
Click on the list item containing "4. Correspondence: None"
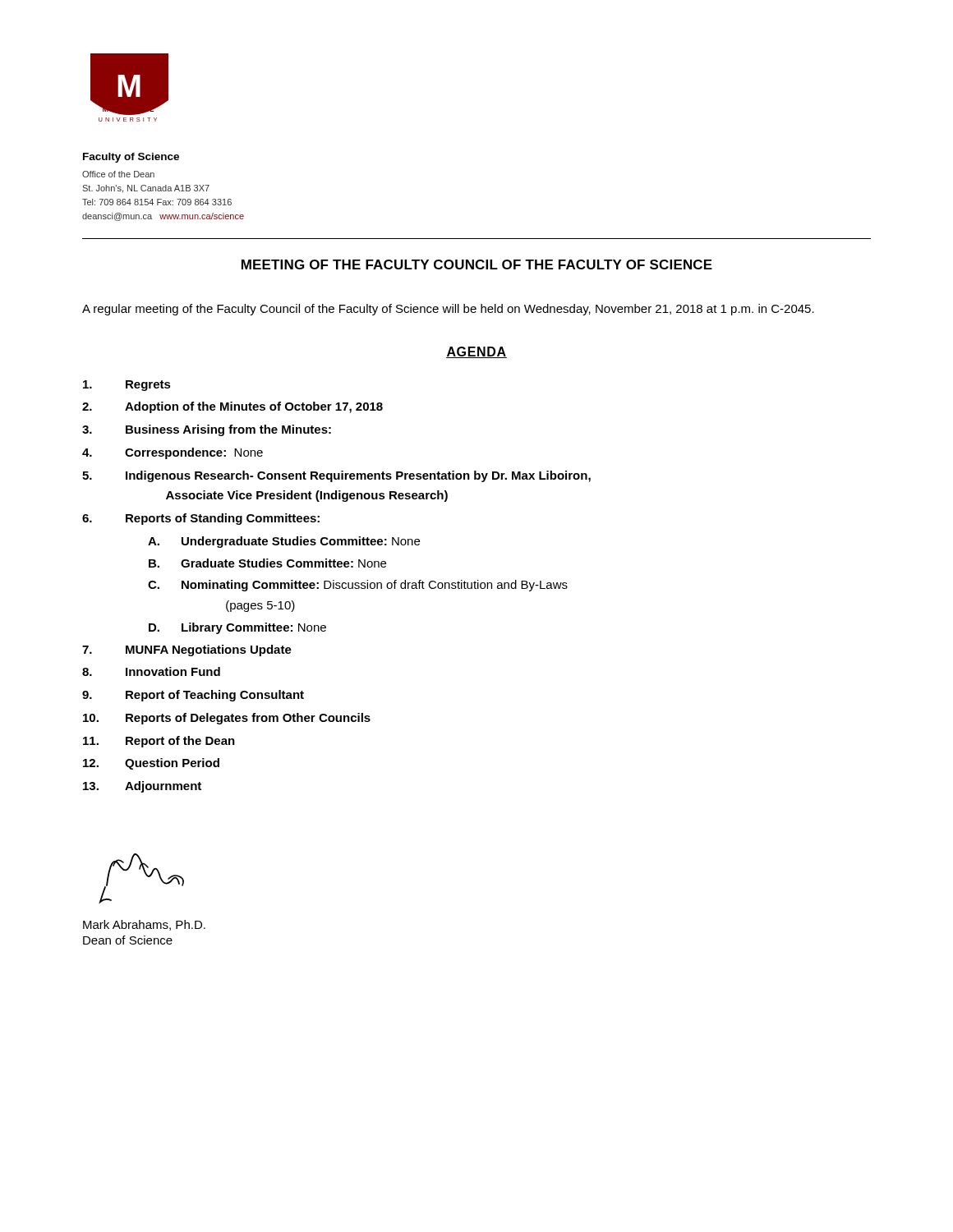pyautogui.click(x=173, y=453)
